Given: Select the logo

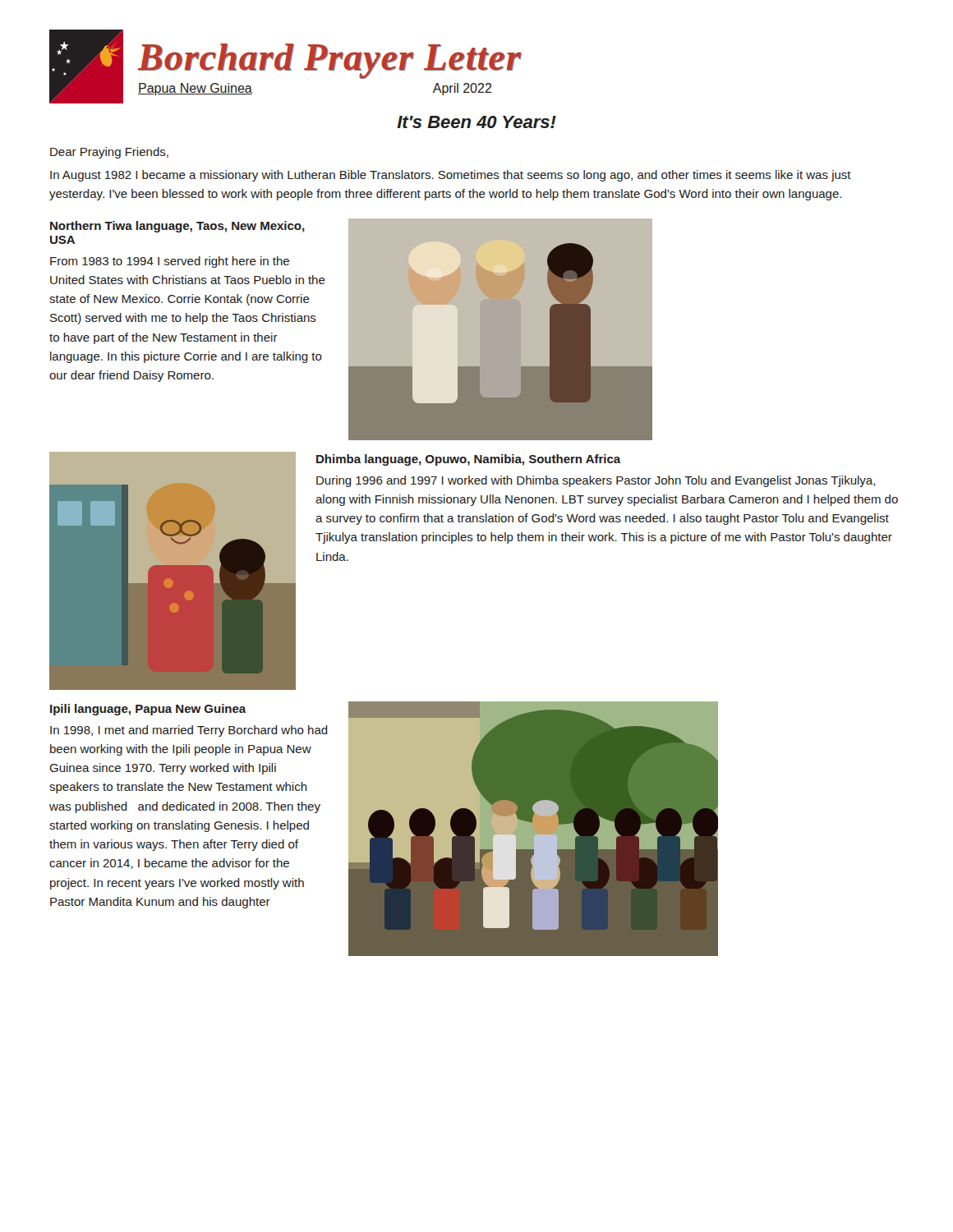Looking at the screenshot, I should (86, 67).
